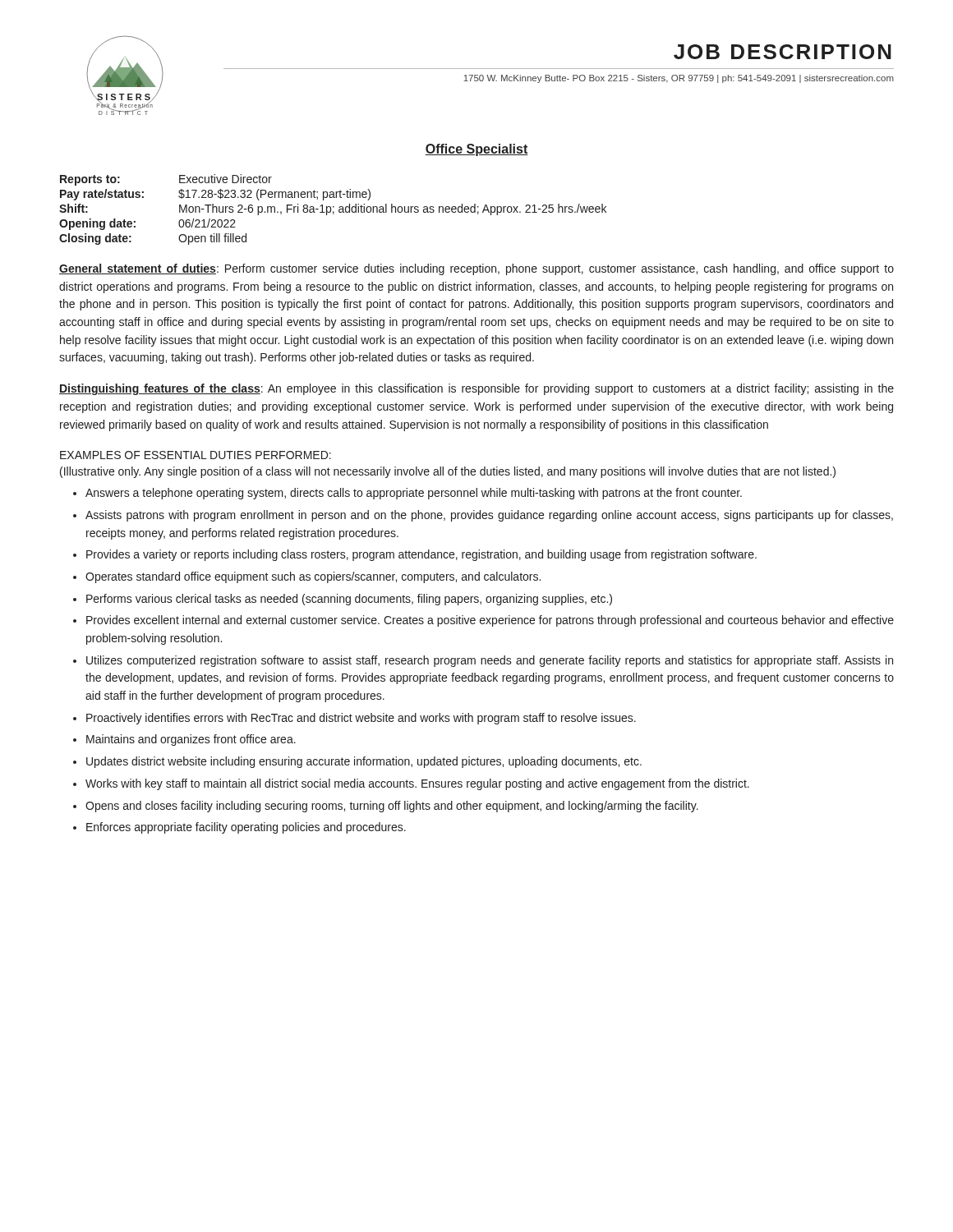Point to the region starting "Distinguishing features of the"
Image resolution: width=953 pixels, height=1232 pixels.
476,406
